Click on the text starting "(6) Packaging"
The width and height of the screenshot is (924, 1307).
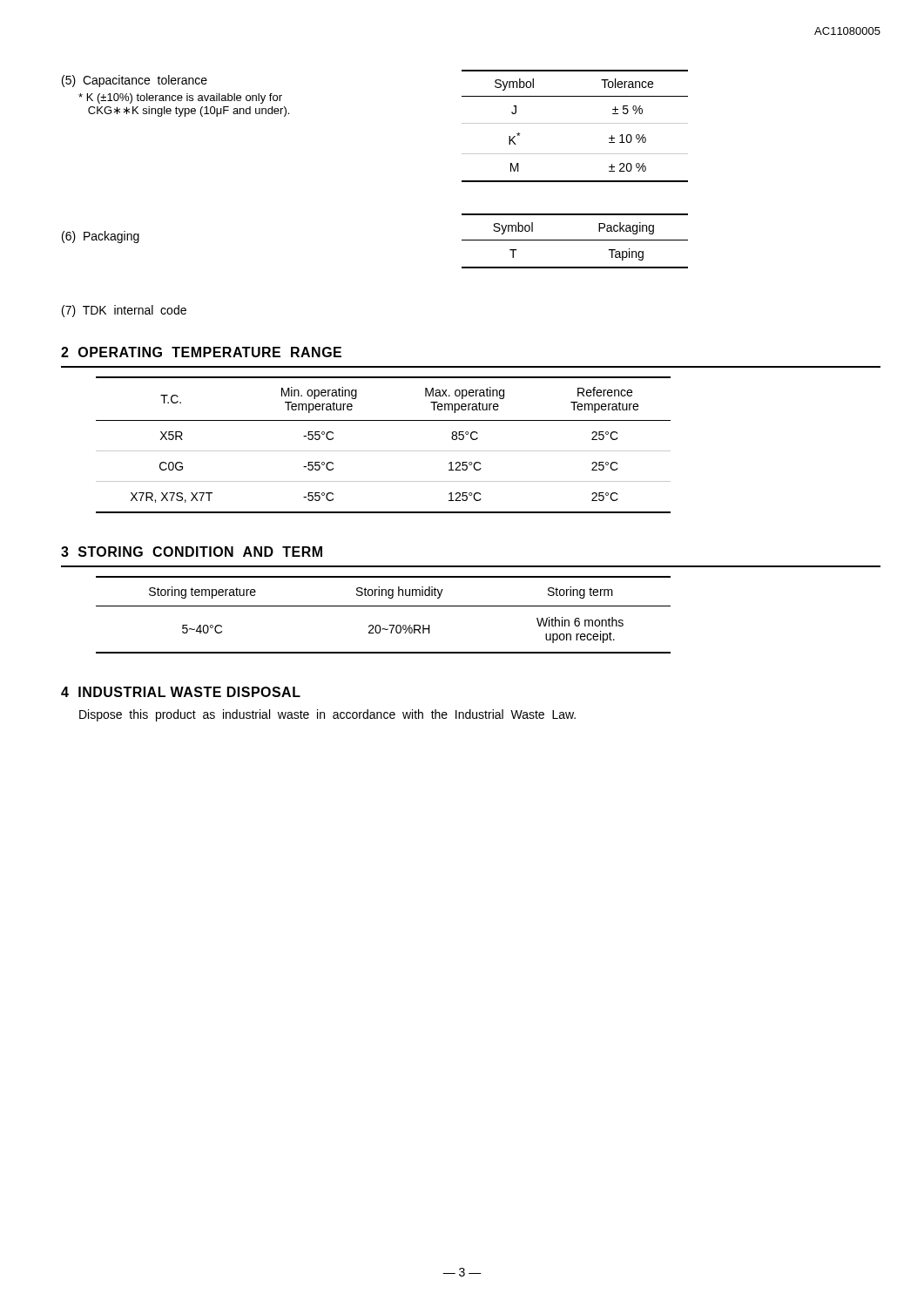101,237
